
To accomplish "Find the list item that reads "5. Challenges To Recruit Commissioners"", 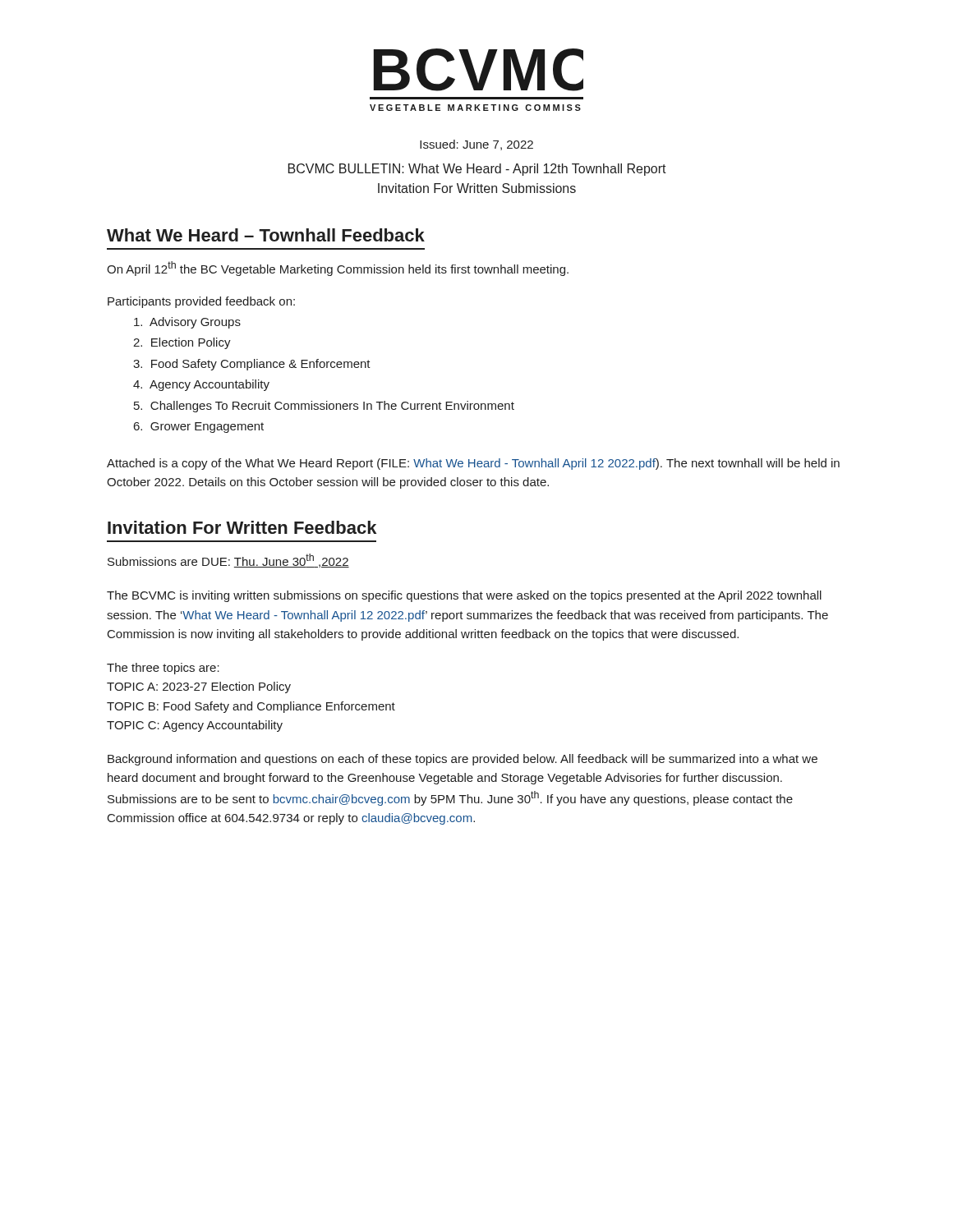I will 324,405.
